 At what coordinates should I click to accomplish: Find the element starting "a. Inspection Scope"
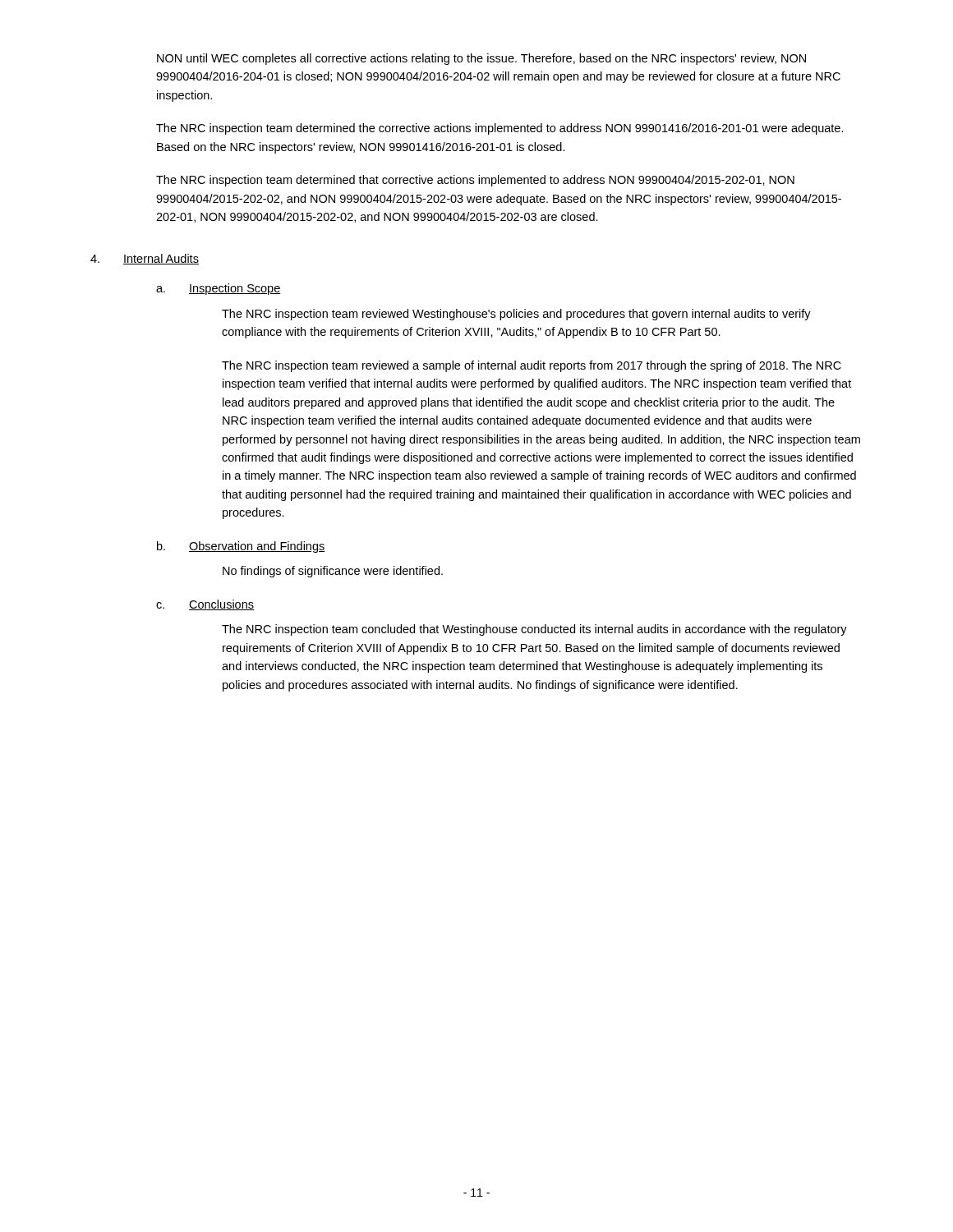click(219, 289)
